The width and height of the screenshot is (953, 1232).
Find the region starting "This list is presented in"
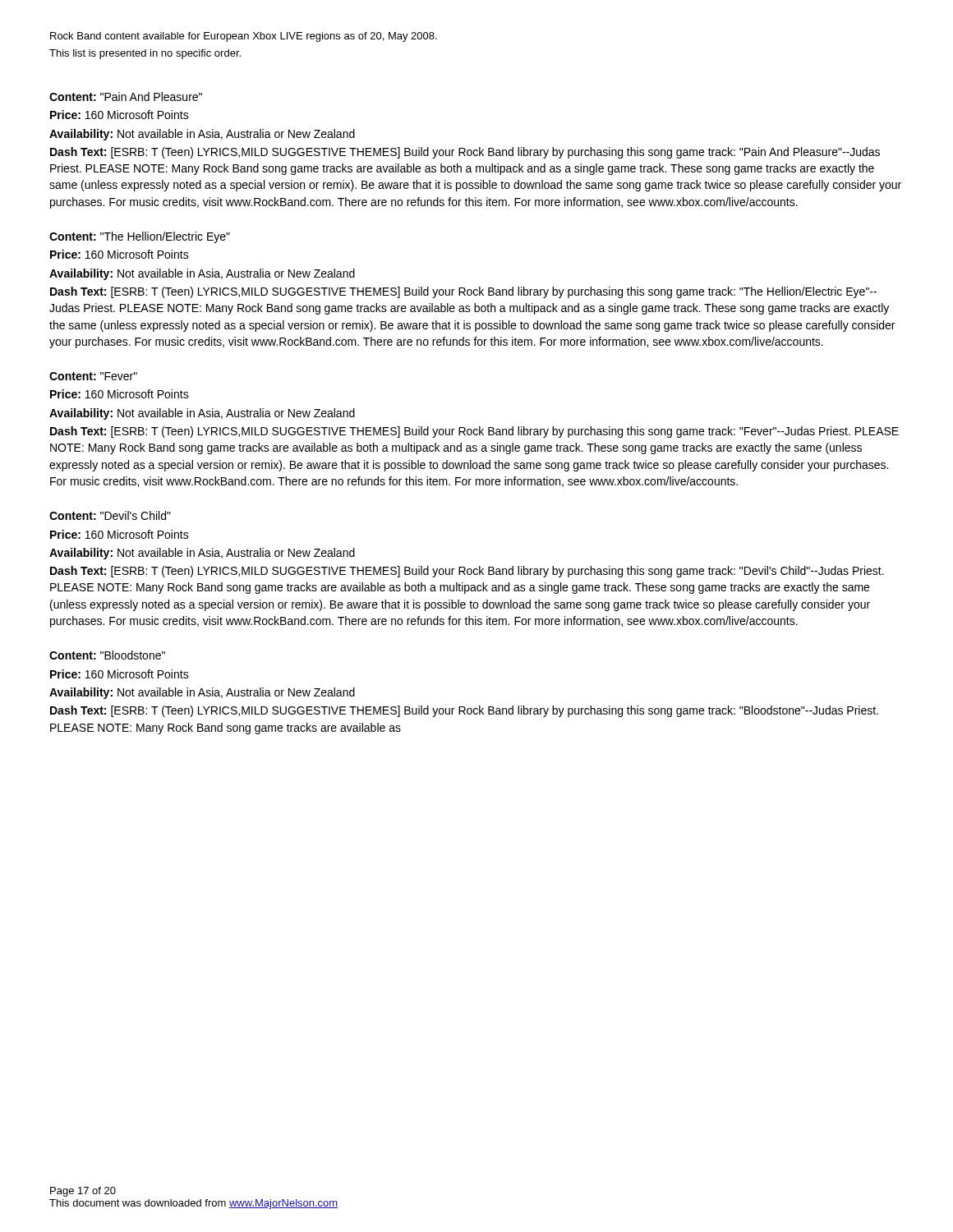[145, 53]
